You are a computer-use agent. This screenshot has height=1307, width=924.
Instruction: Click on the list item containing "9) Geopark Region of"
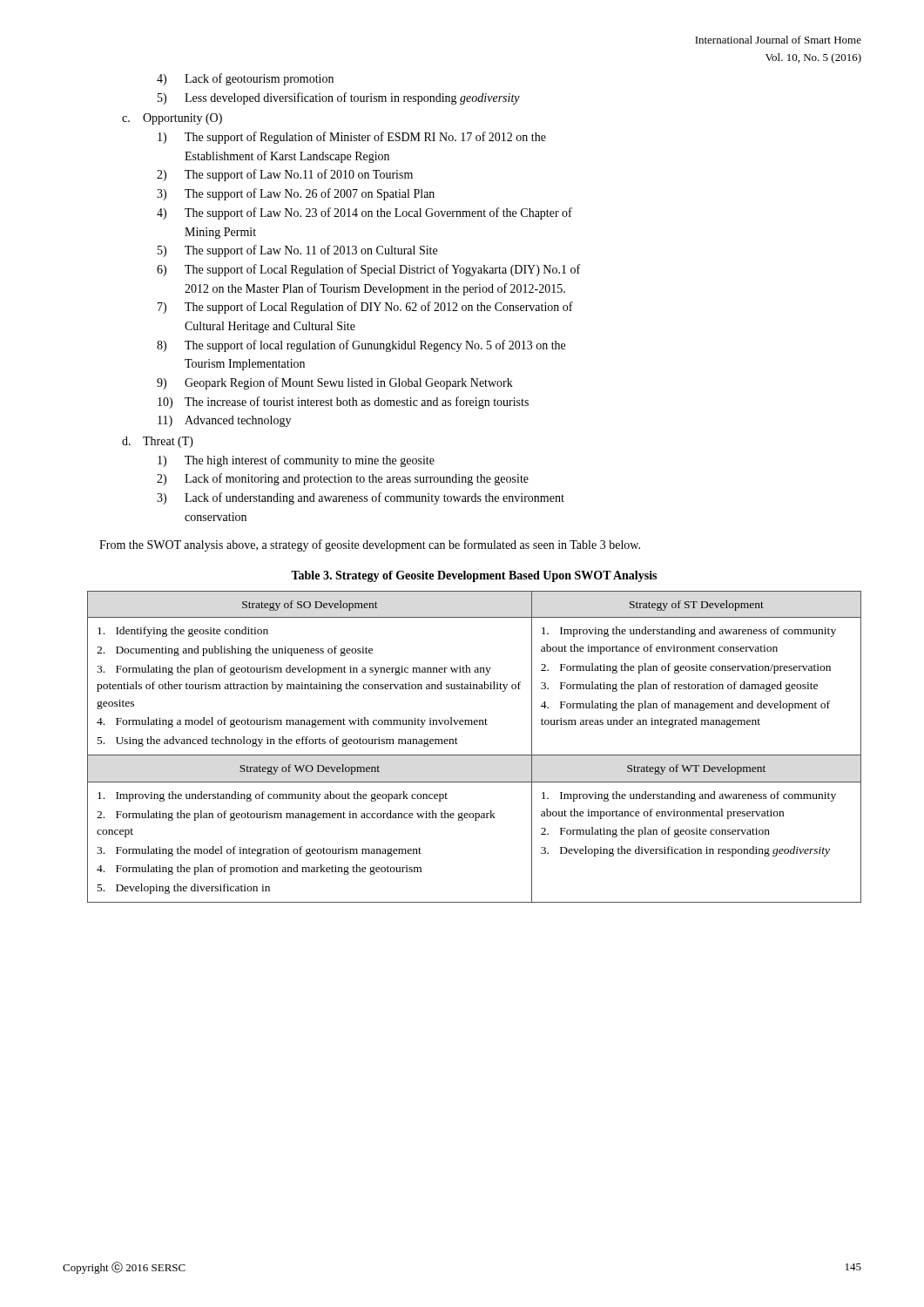pos(335,383)
